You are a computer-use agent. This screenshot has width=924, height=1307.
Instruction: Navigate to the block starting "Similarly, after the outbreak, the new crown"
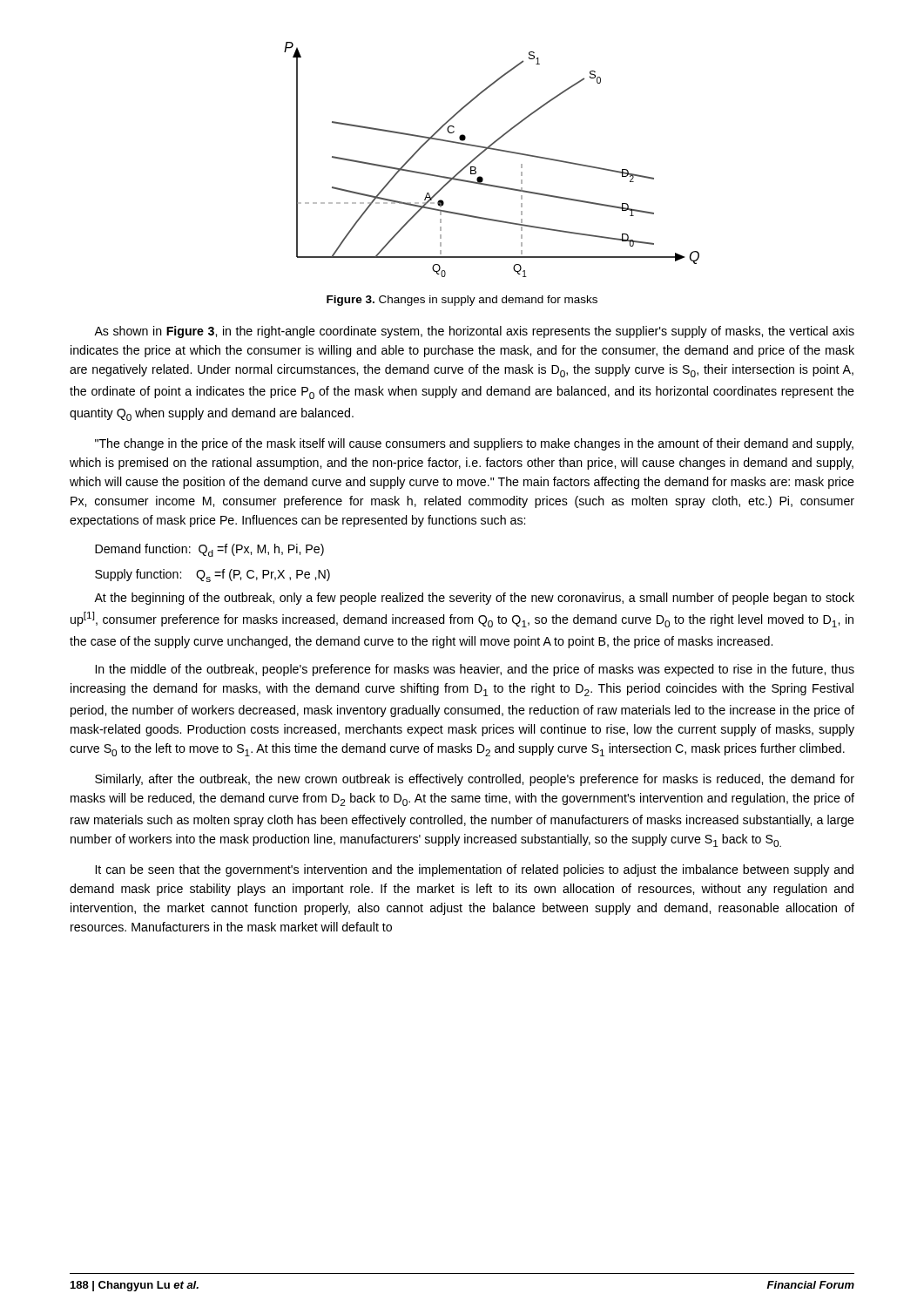pos(462,811)
